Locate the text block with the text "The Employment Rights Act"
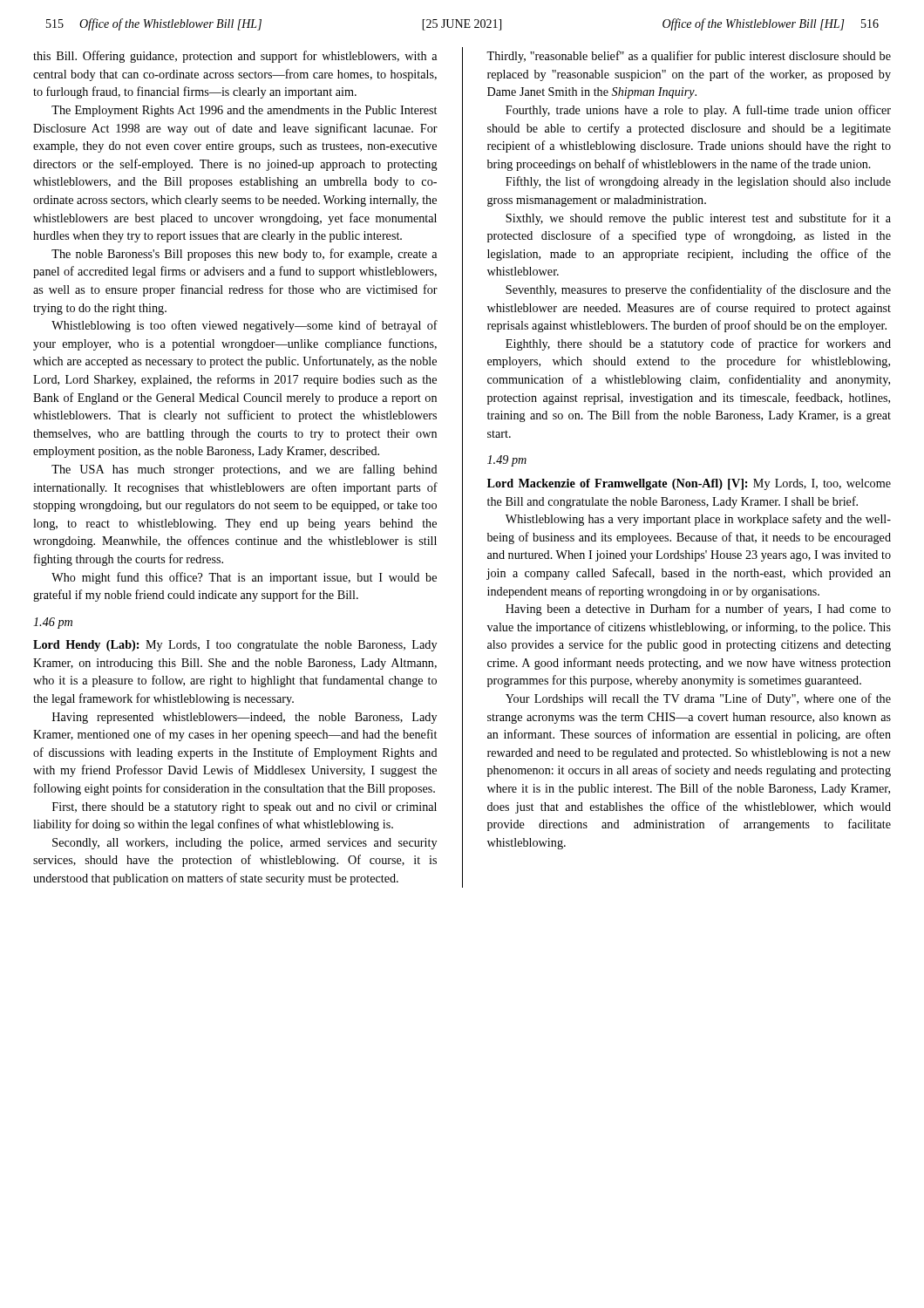Image resolution: width=924 pixels, height=1308 pixels. coord(235,173)
